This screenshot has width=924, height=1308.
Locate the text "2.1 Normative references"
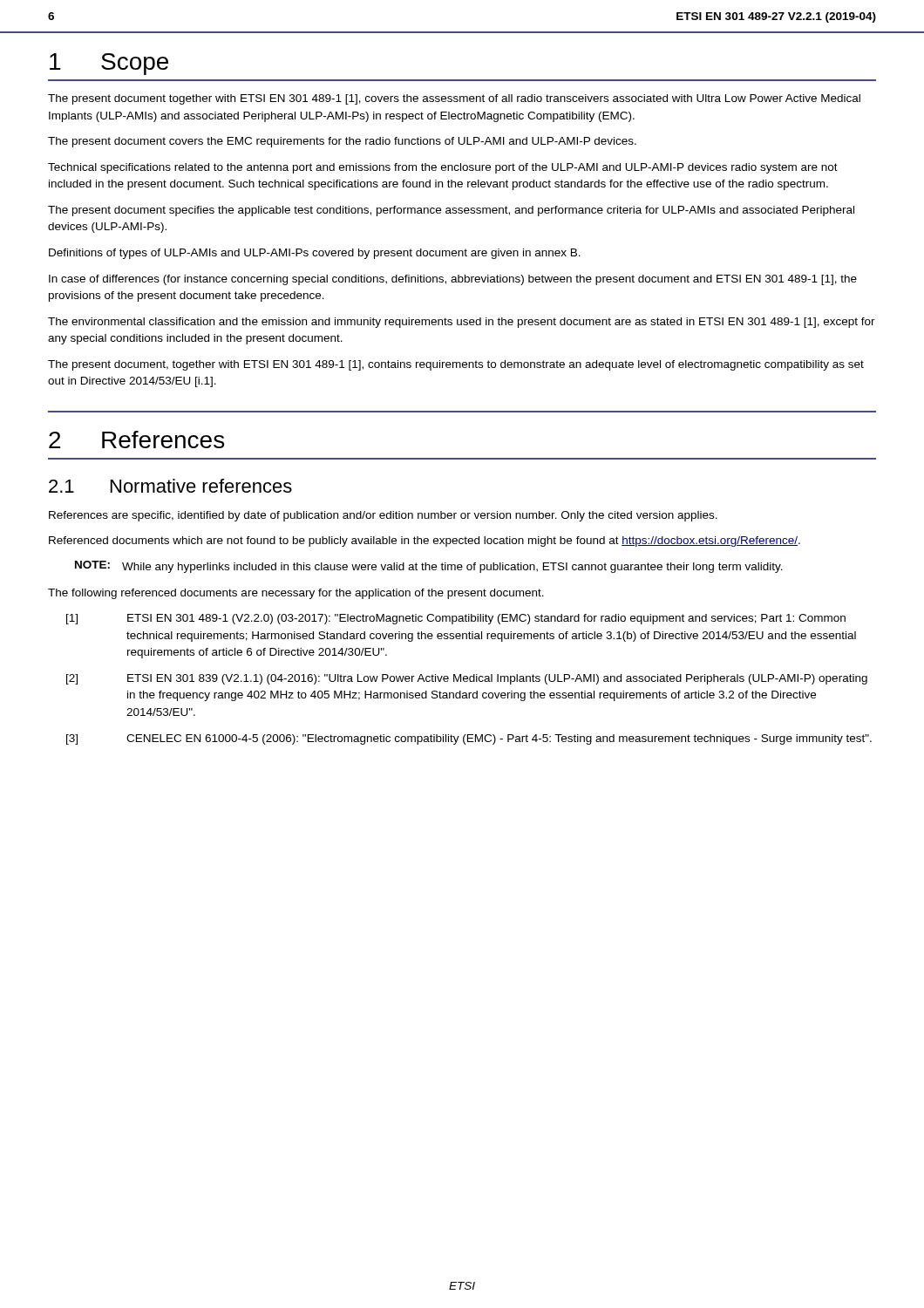pos(170,486)
